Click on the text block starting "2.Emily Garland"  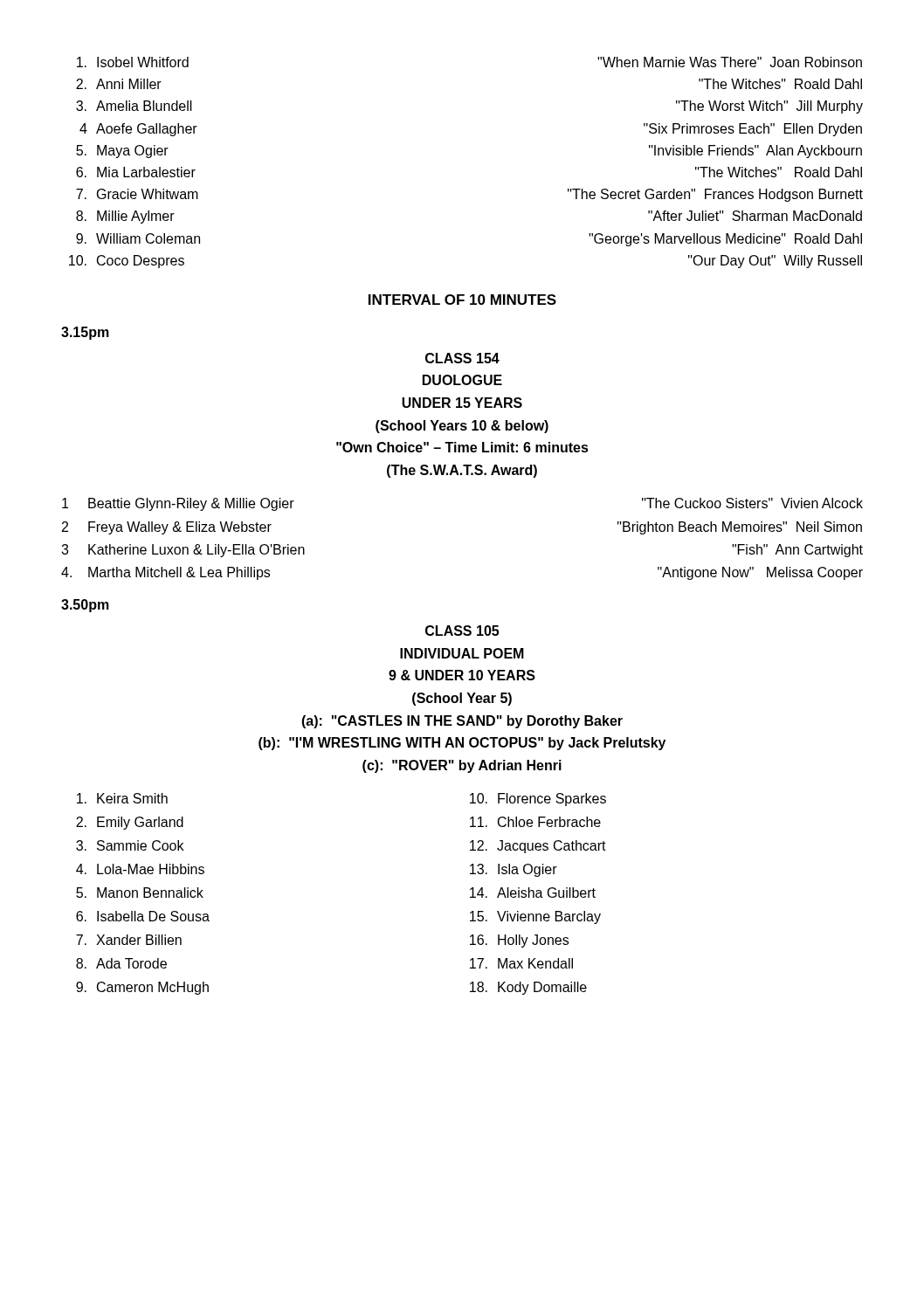click(x=122, y=823)
